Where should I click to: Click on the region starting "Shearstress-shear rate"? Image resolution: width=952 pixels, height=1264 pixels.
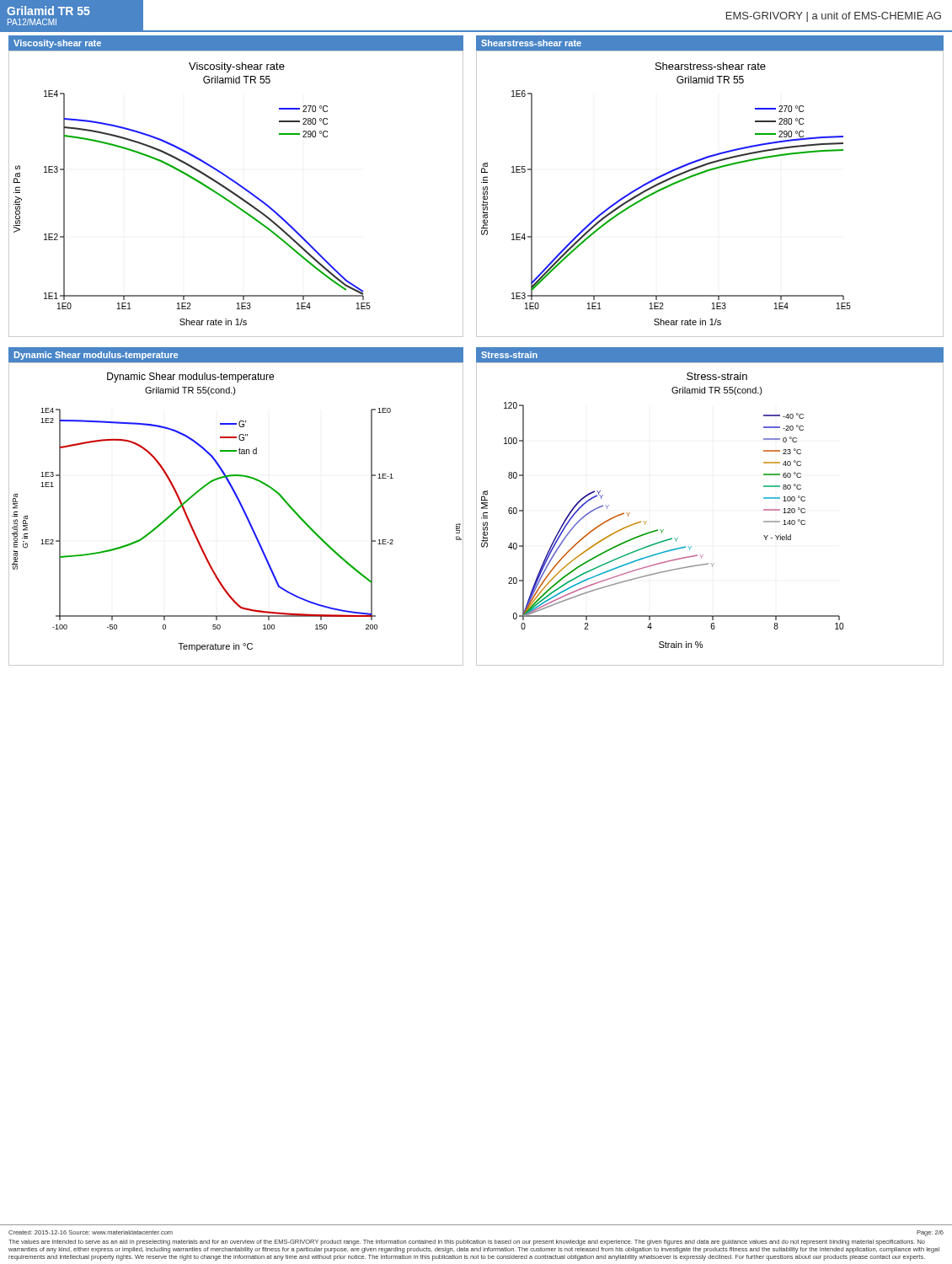531,43
